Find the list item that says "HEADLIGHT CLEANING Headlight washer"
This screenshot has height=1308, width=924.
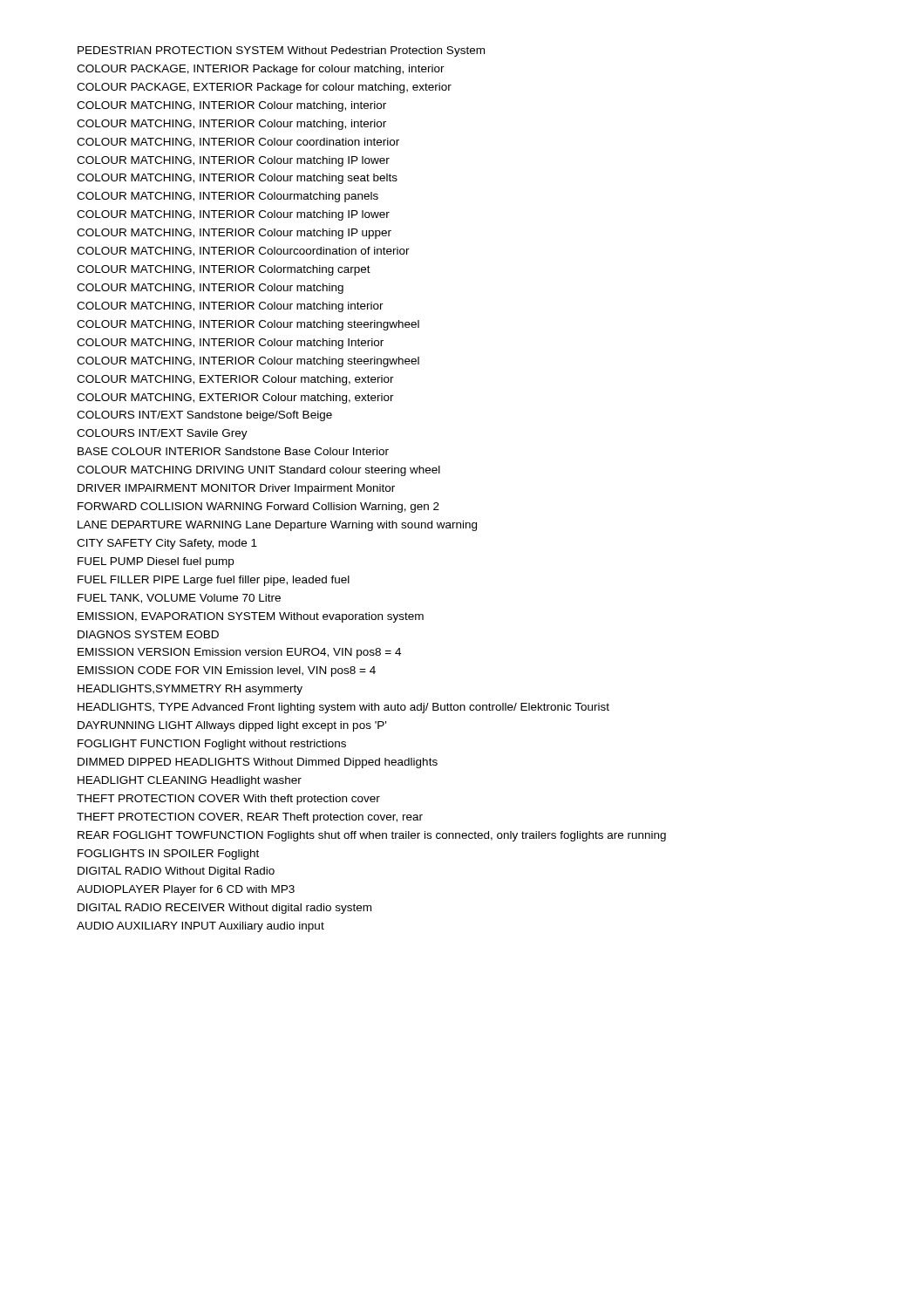click(x=189, y=780)
